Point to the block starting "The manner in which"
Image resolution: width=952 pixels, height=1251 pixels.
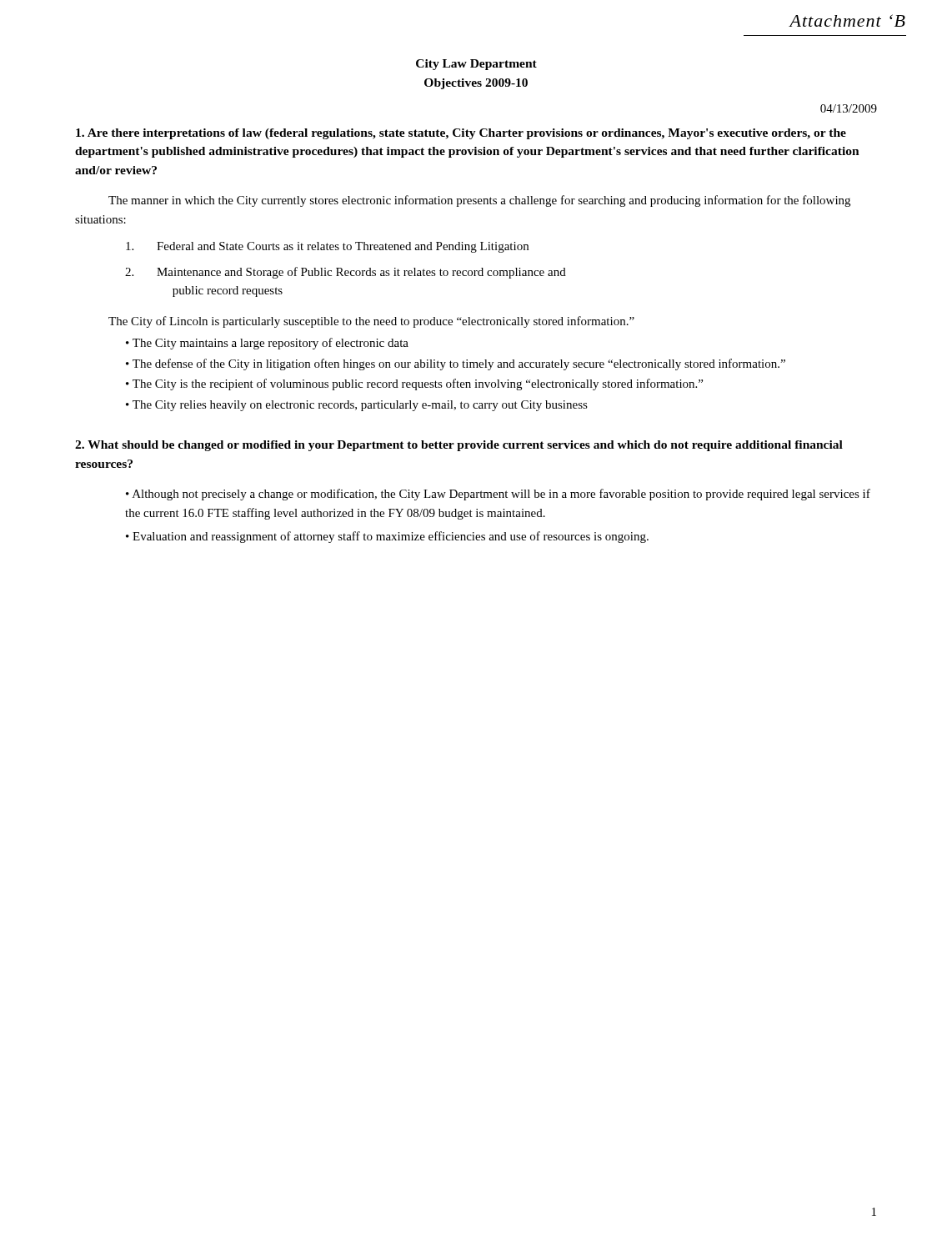click(x=463, y=210)
